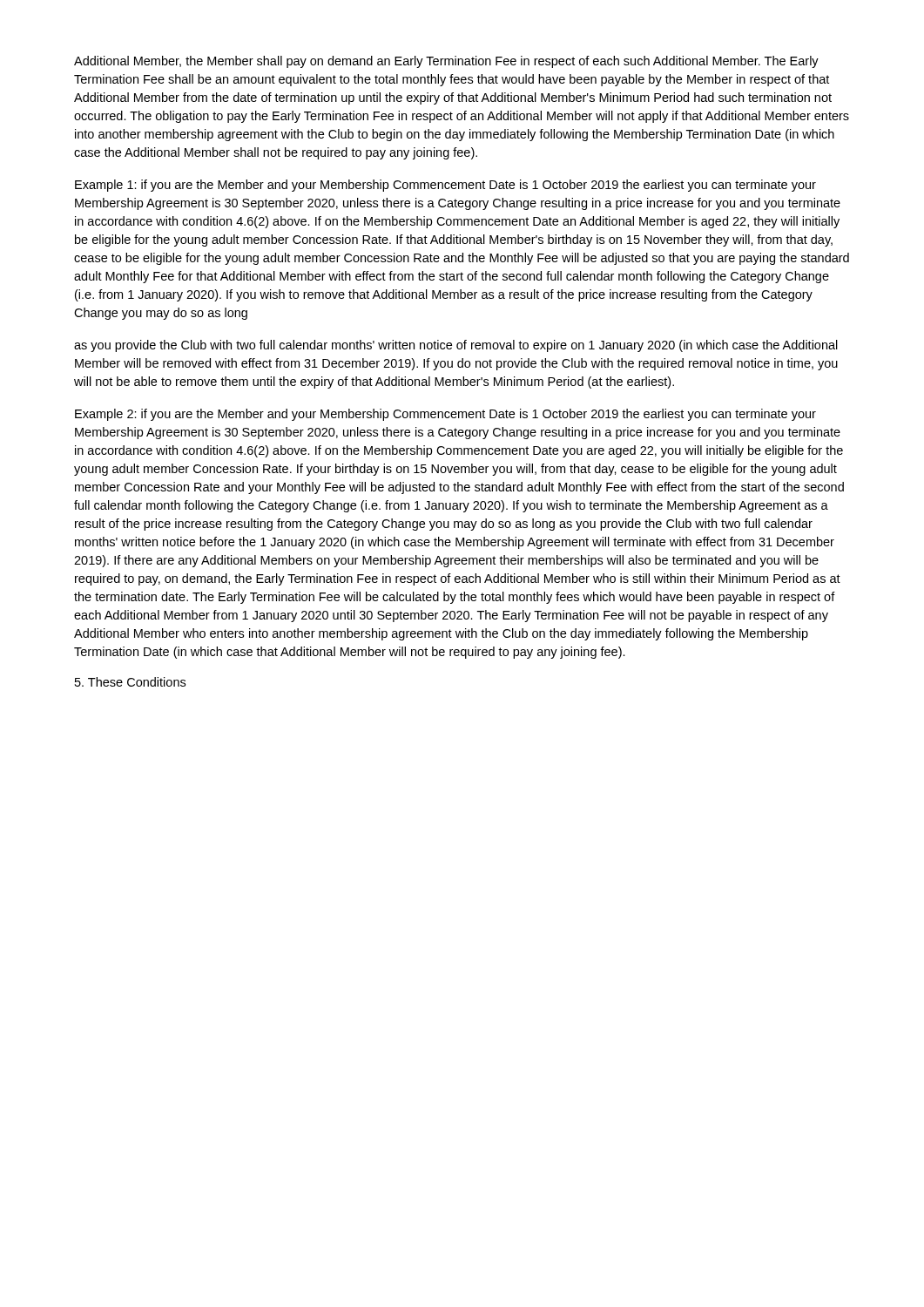Point to the passage starting "Example 2: if you are the Member and"
This screenshot has height=1307, width=924.
tap(459, 533)
